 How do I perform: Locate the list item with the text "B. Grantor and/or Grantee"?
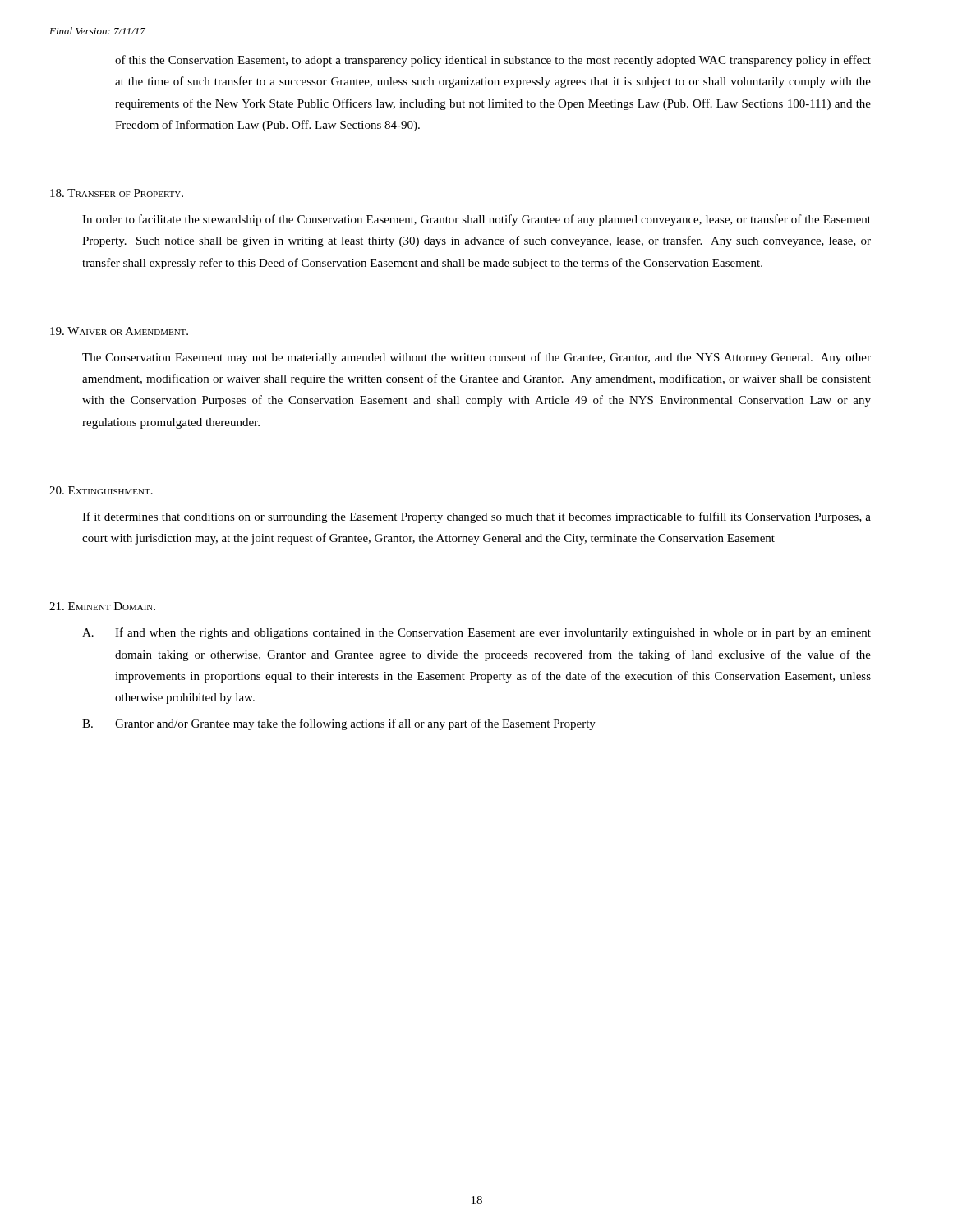click(x=476, y=724)
